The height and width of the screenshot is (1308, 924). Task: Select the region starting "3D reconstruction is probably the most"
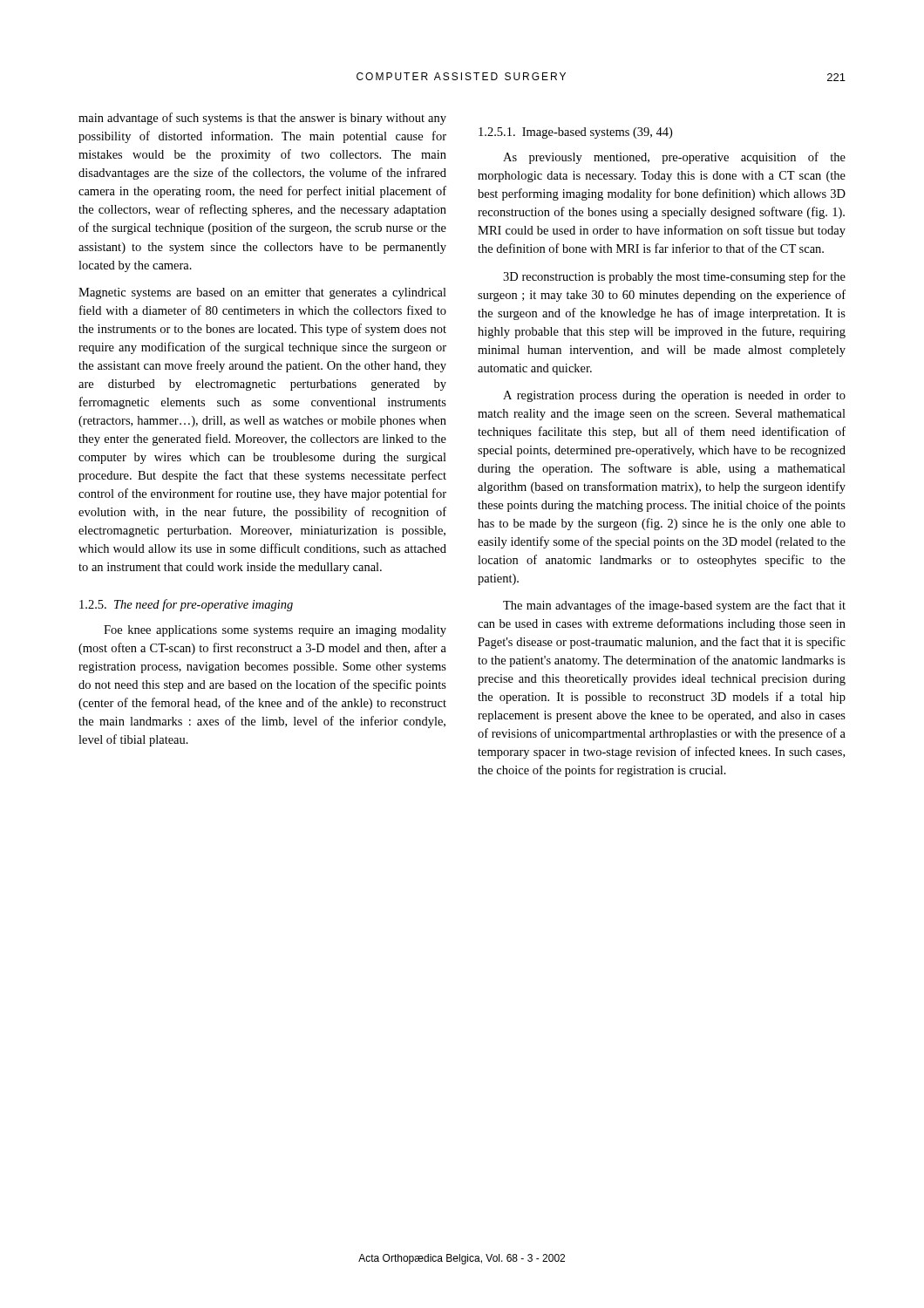click(x=662, y=322)
